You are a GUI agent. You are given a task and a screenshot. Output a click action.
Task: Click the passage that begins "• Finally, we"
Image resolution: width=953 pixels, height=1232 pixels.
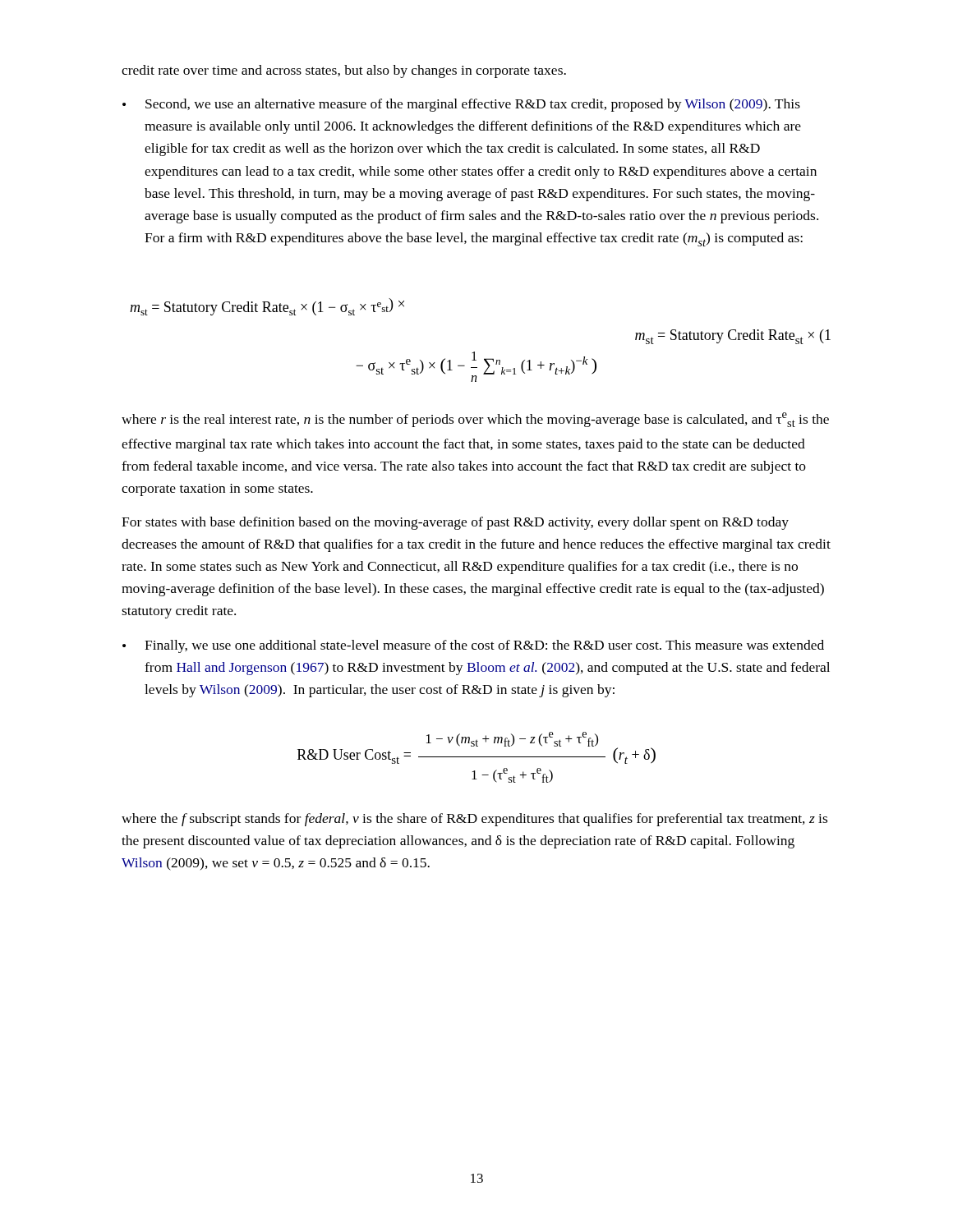(476, 667)
